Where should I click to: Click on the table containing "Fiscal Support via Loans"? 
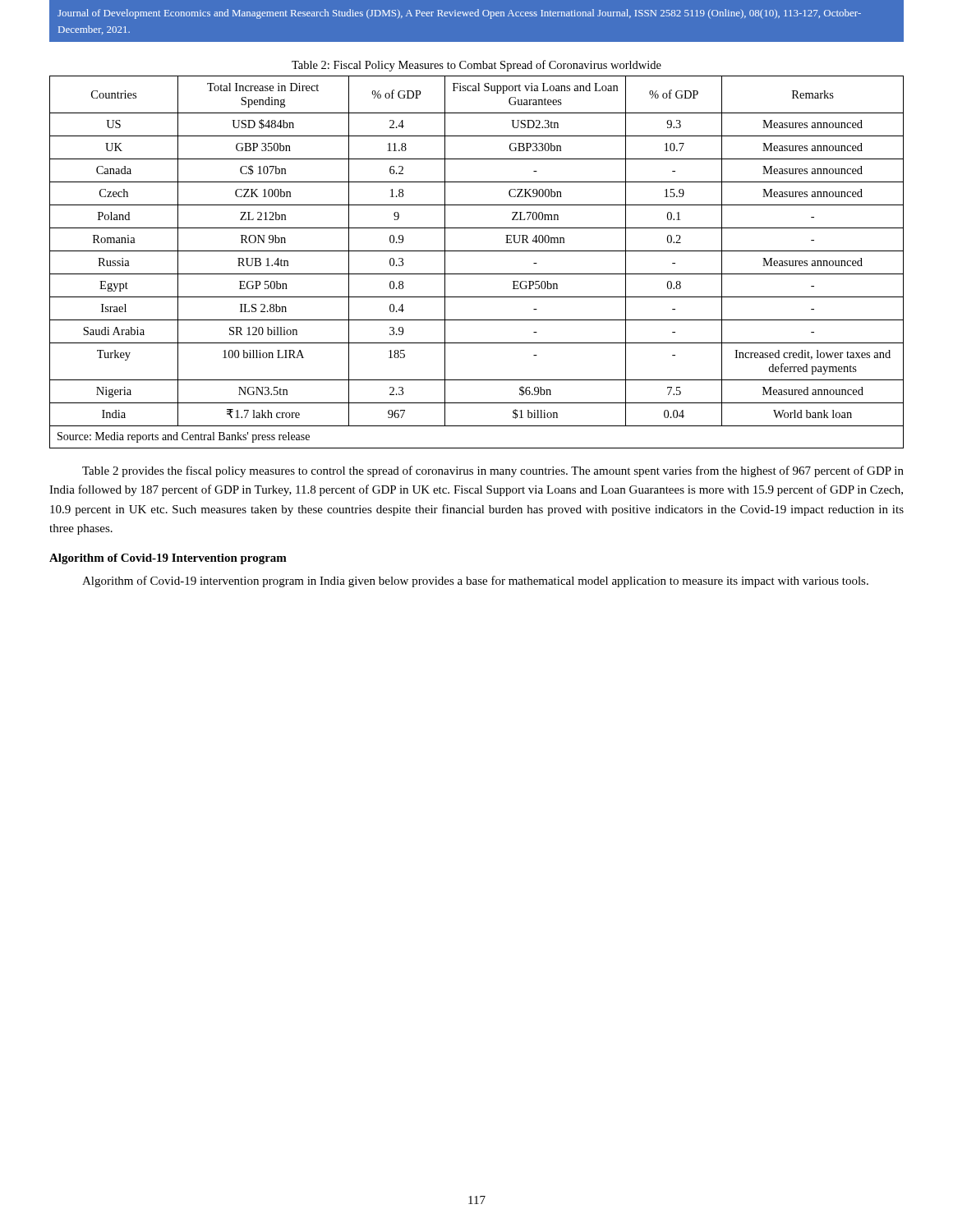click(476, 253)
